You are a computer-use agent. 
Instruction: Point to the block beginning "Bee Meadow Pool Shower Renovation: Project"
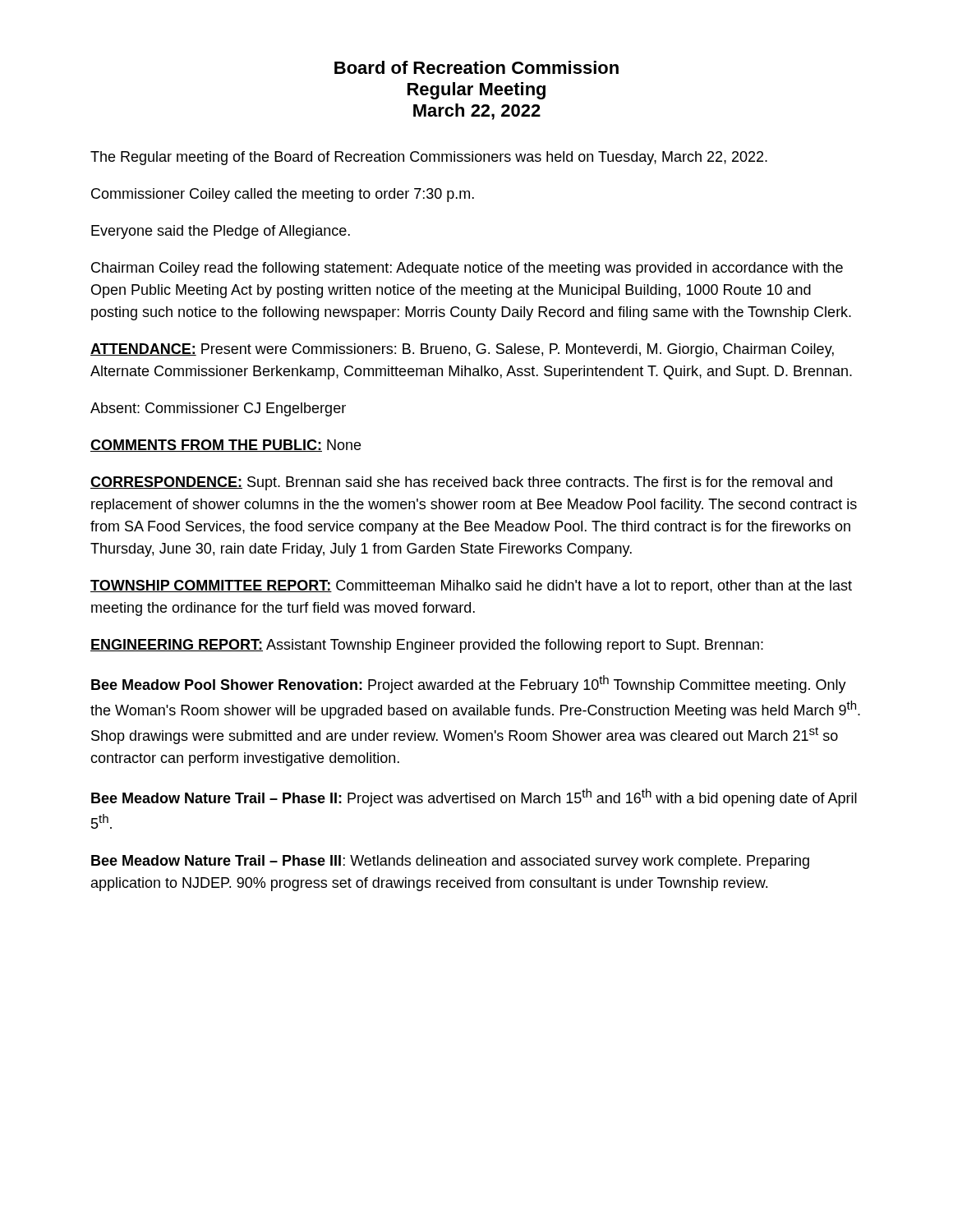[476, 719]
